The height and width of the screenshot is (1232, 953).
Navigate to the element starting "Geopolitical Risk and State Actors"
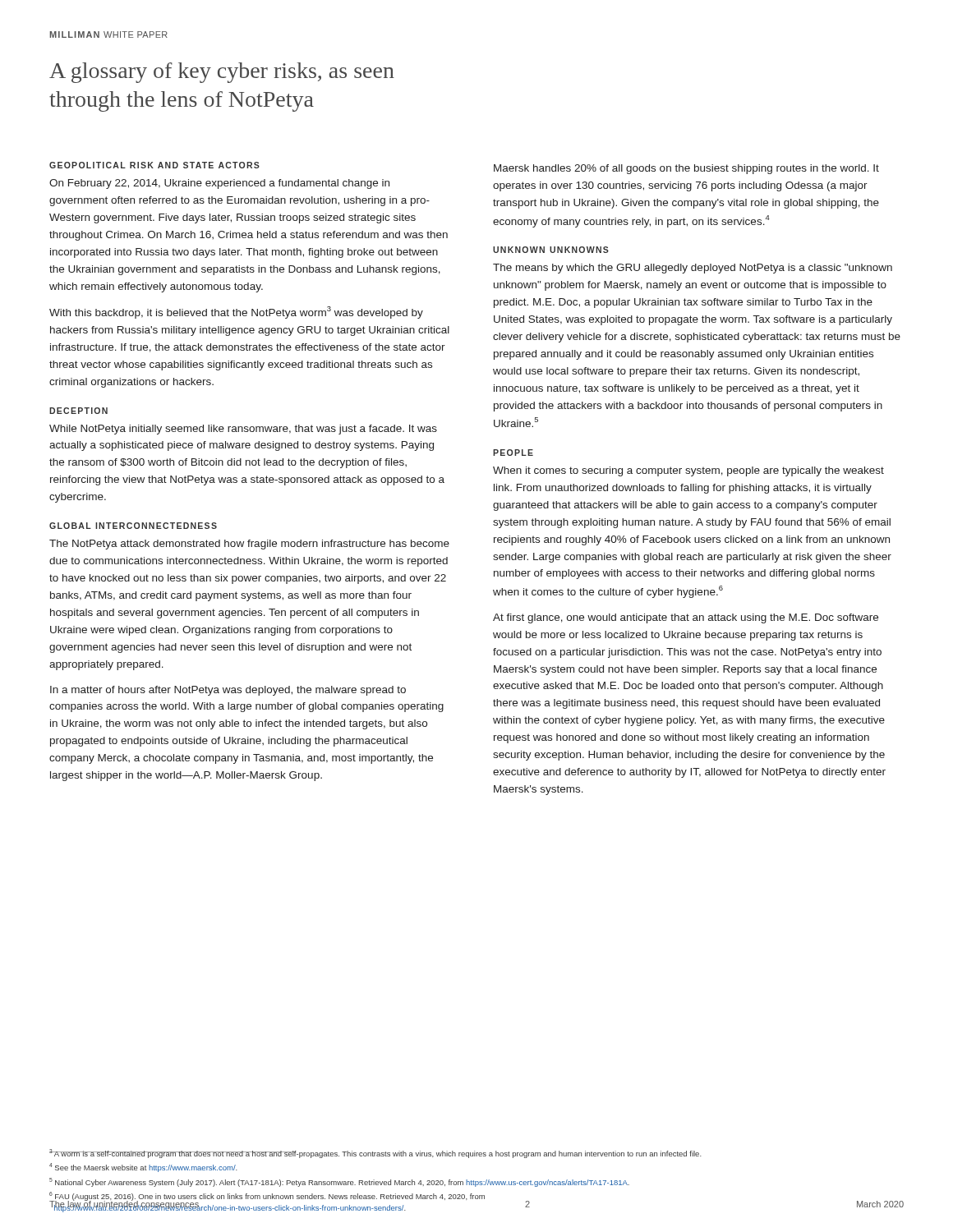[155, 165]
